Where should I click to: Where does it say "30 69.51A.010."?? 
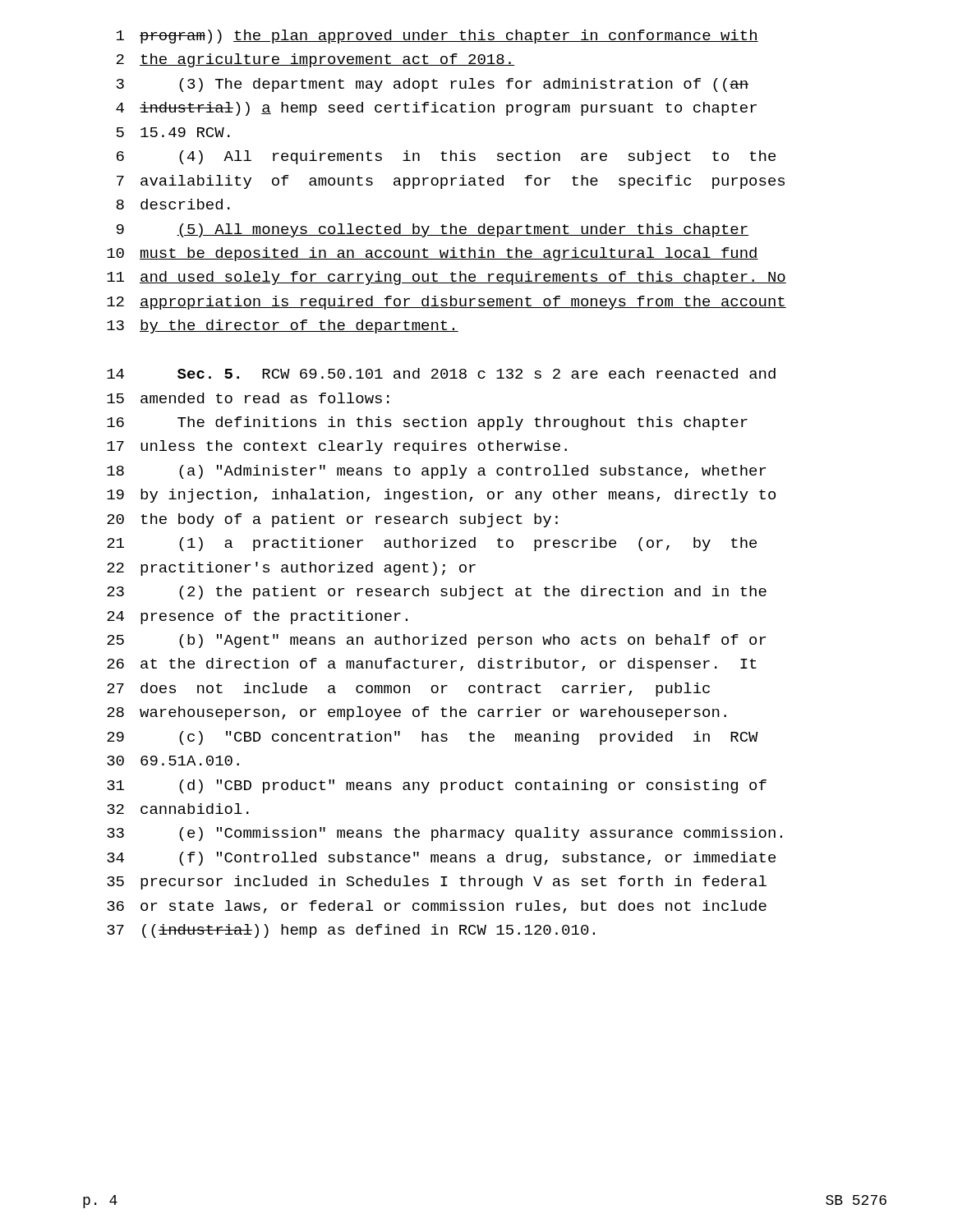(162, 762)
